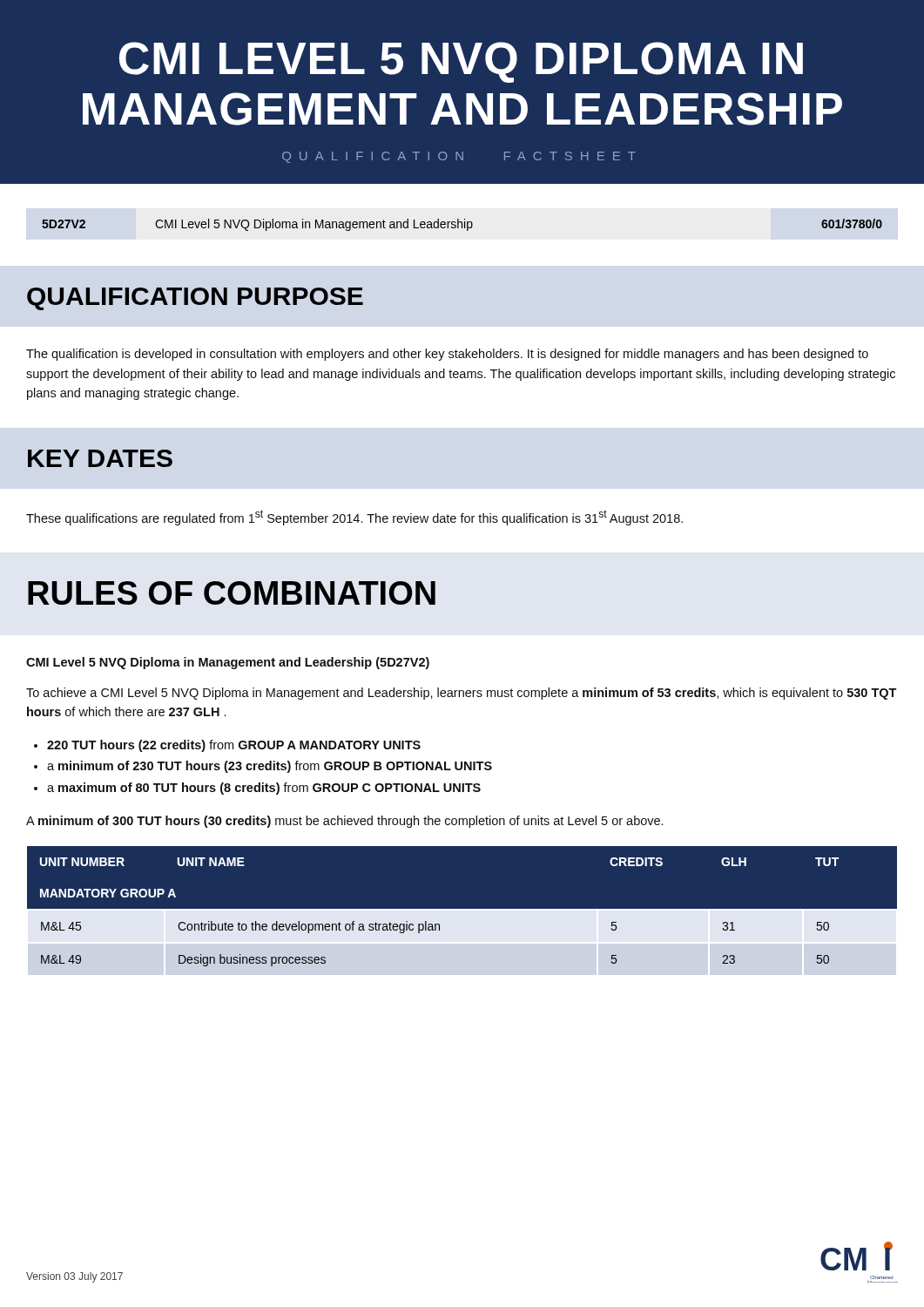
Task: Click on the text block that says "To achieve a CMI Level 5 NVQ Diploma"
Action: point(461,702)
